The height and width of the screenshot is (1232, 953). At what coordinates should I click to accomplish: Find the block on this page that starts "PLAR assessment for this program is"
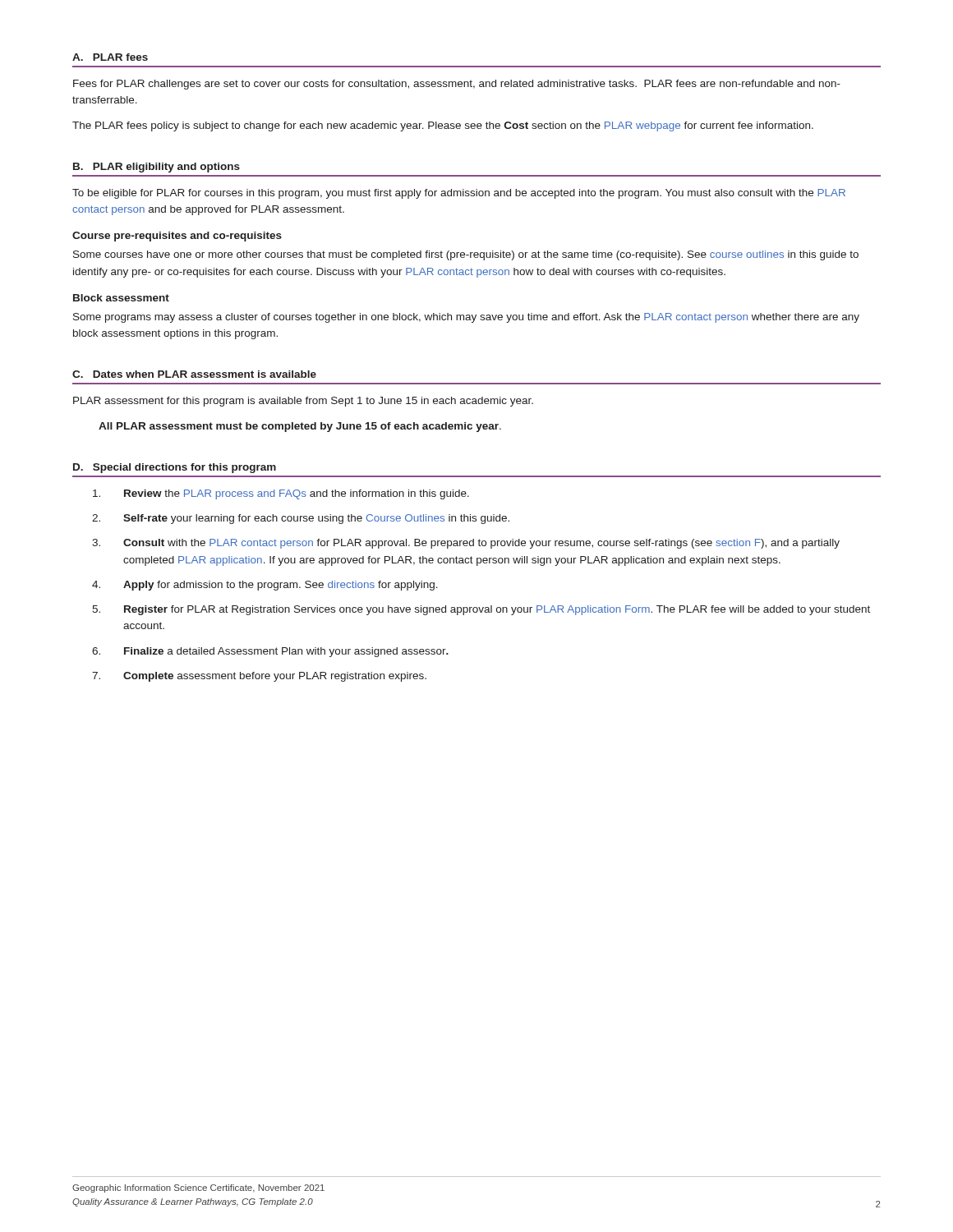tap(303, 401)
